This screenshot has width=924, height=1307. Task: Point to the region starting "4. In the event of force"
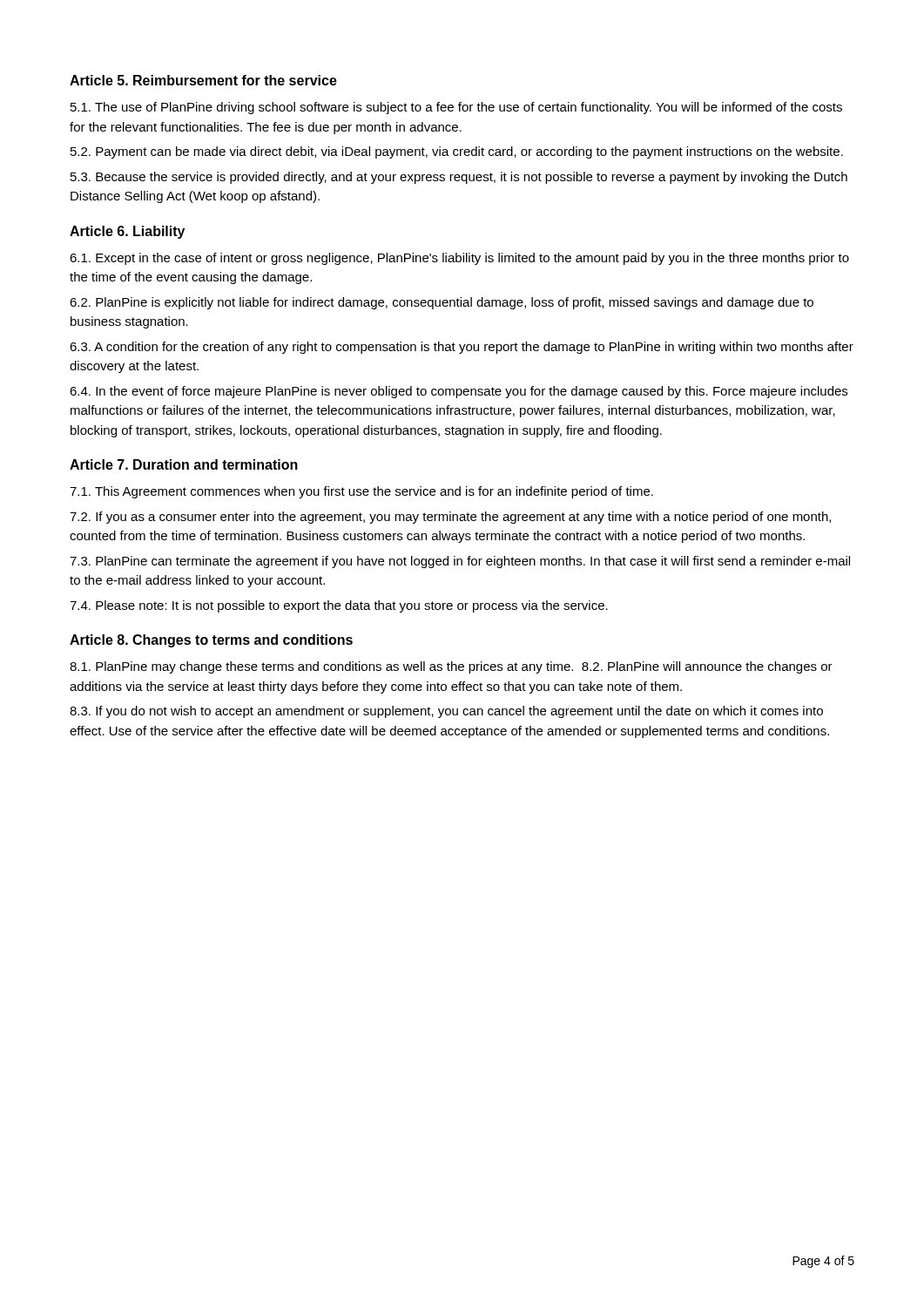[x=459, y=410]
